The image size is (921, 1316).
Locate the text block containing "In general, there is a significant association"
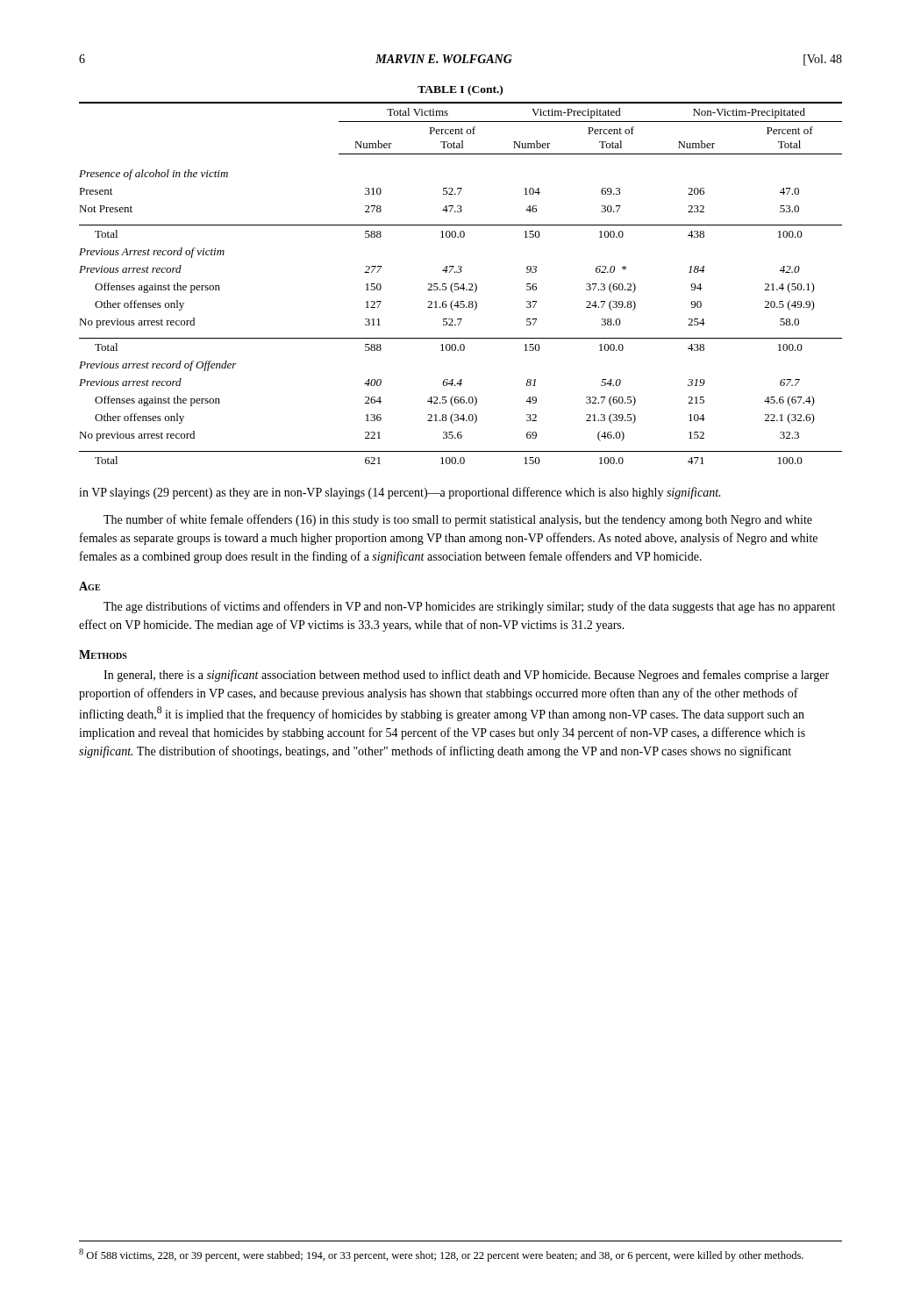click(x=460, y=713)
